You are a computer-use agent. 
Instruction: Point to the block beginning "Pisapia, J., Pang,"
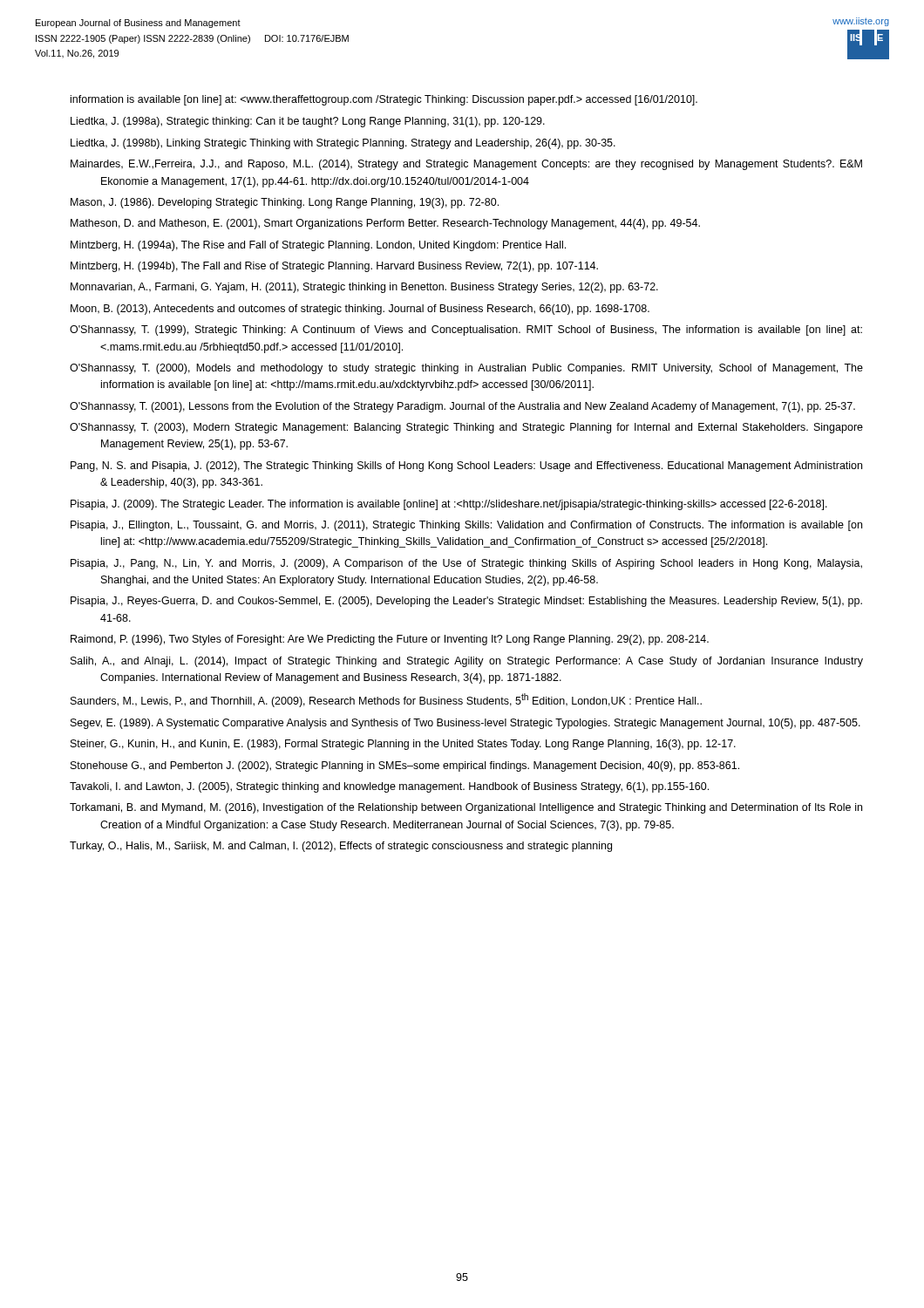coord(466,571)
